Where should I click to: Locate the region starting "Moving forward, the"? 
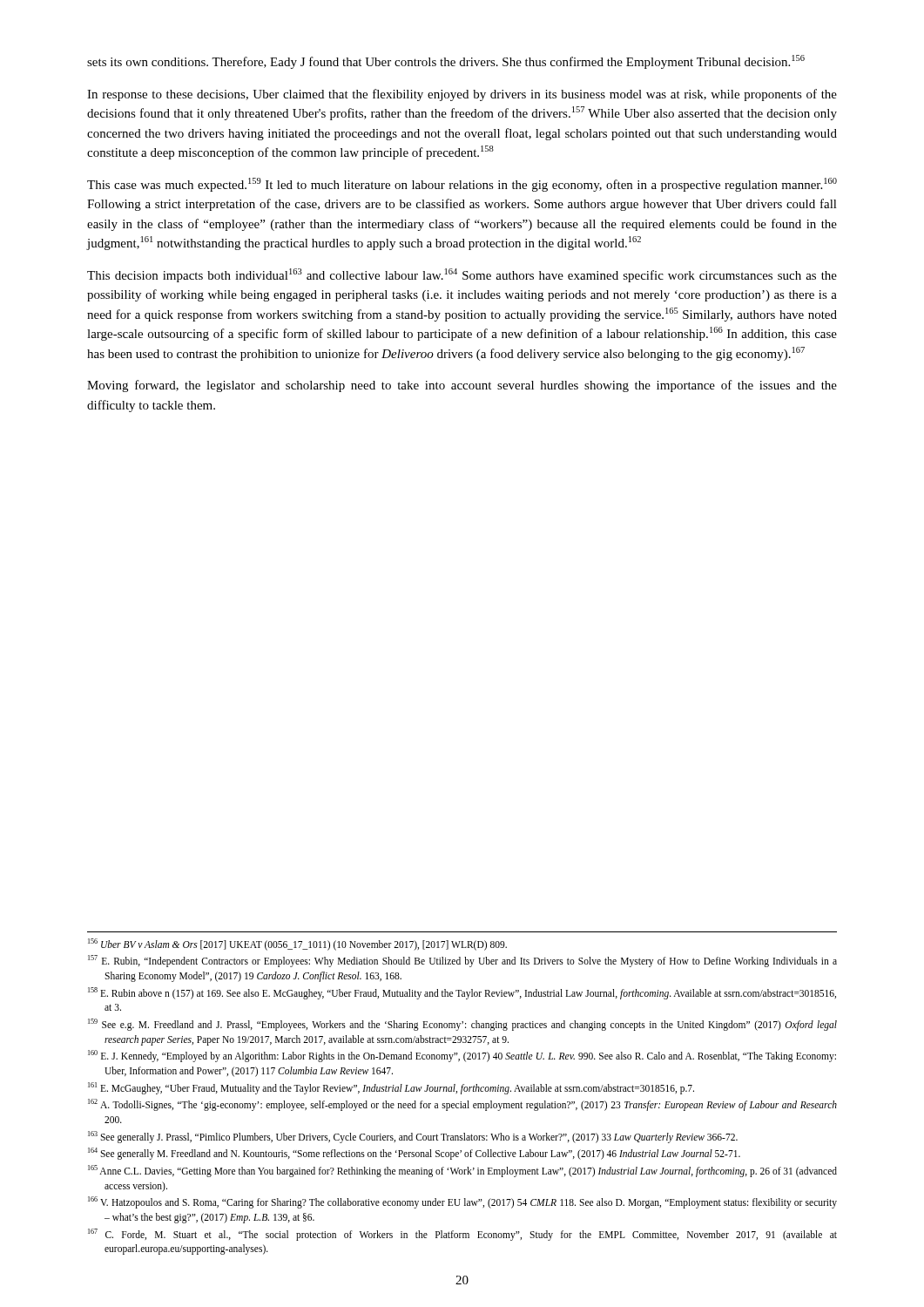coord(462,395)
